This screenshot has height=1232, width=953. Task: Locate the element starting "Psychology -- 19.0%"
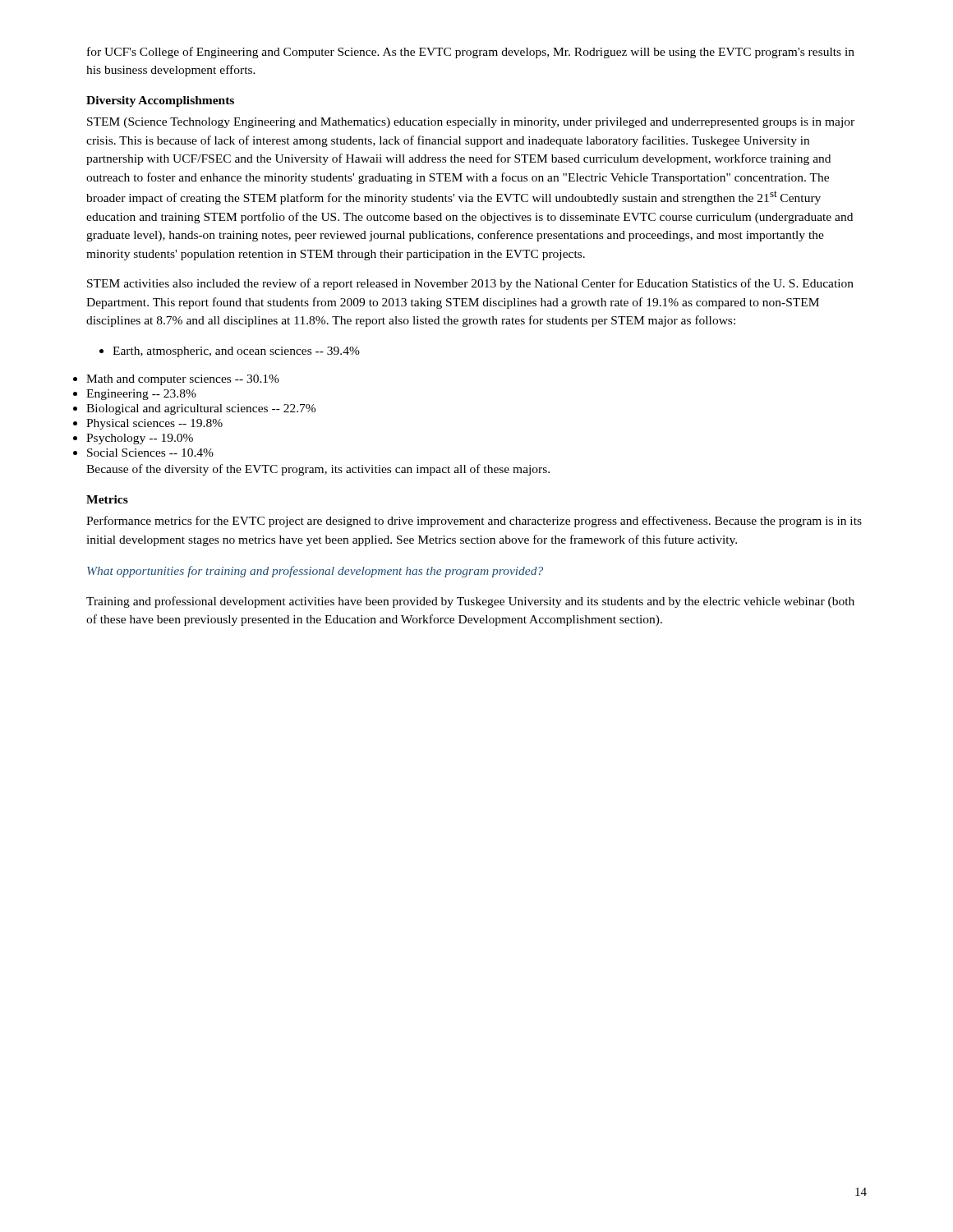pos(140,439)
